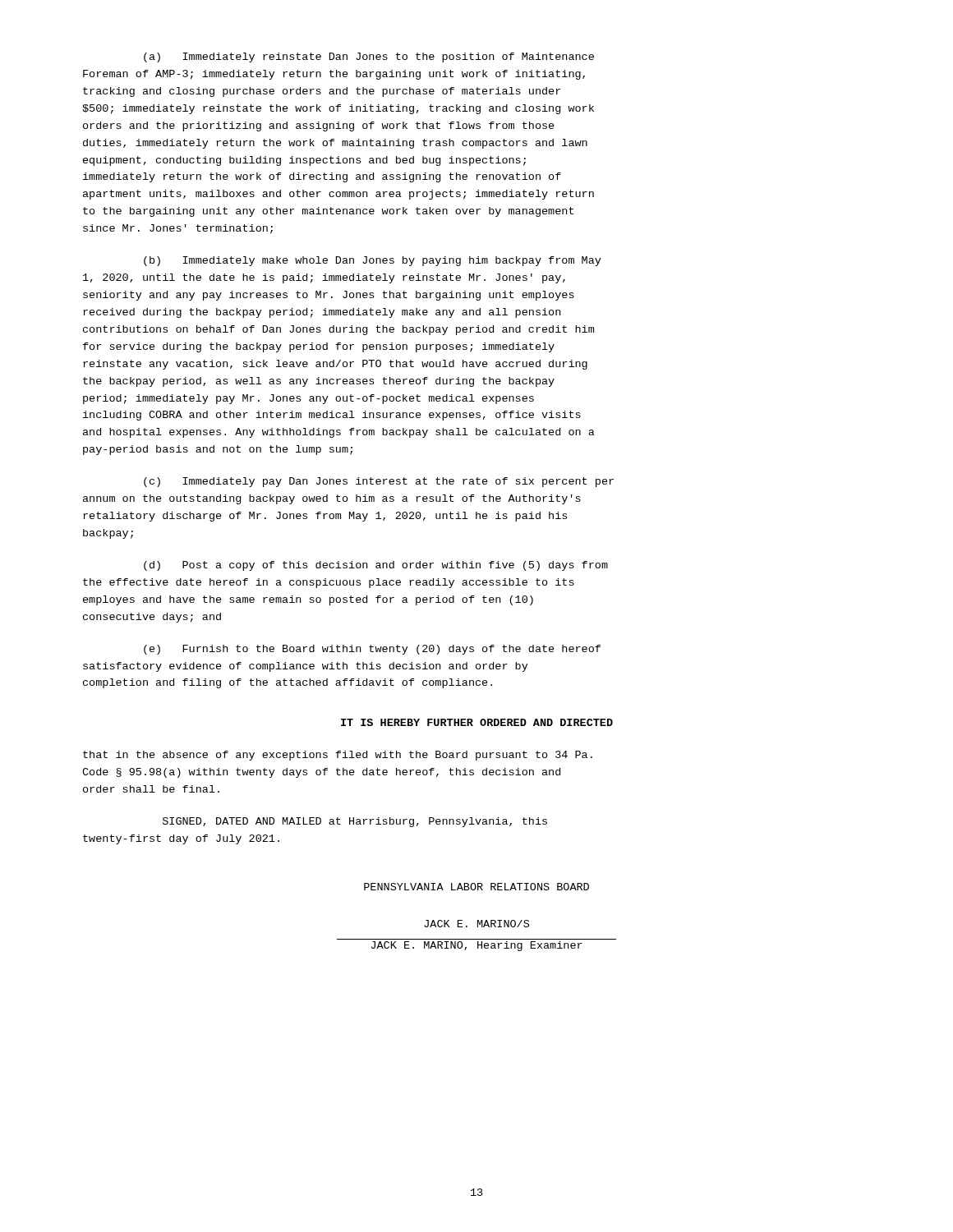Find the block on this page that starts "SIGNED, DATED AND MAILED at Harrisburg, Pennsylvania, this"
Viewport: 953px width, 1232px height.
click(315, 830)
